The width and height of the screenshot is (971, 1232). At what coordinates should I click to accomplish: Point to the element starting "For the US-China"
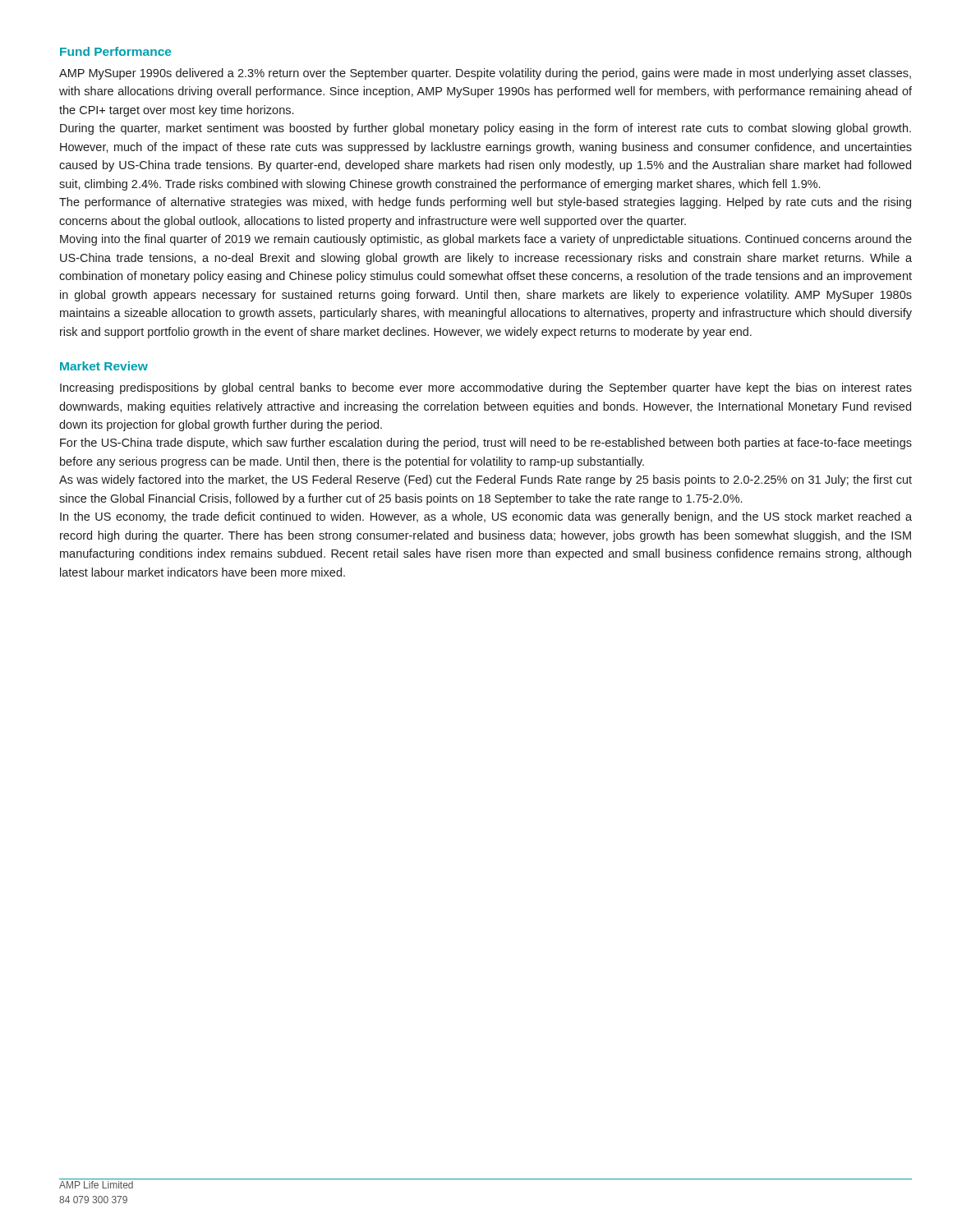486,452
